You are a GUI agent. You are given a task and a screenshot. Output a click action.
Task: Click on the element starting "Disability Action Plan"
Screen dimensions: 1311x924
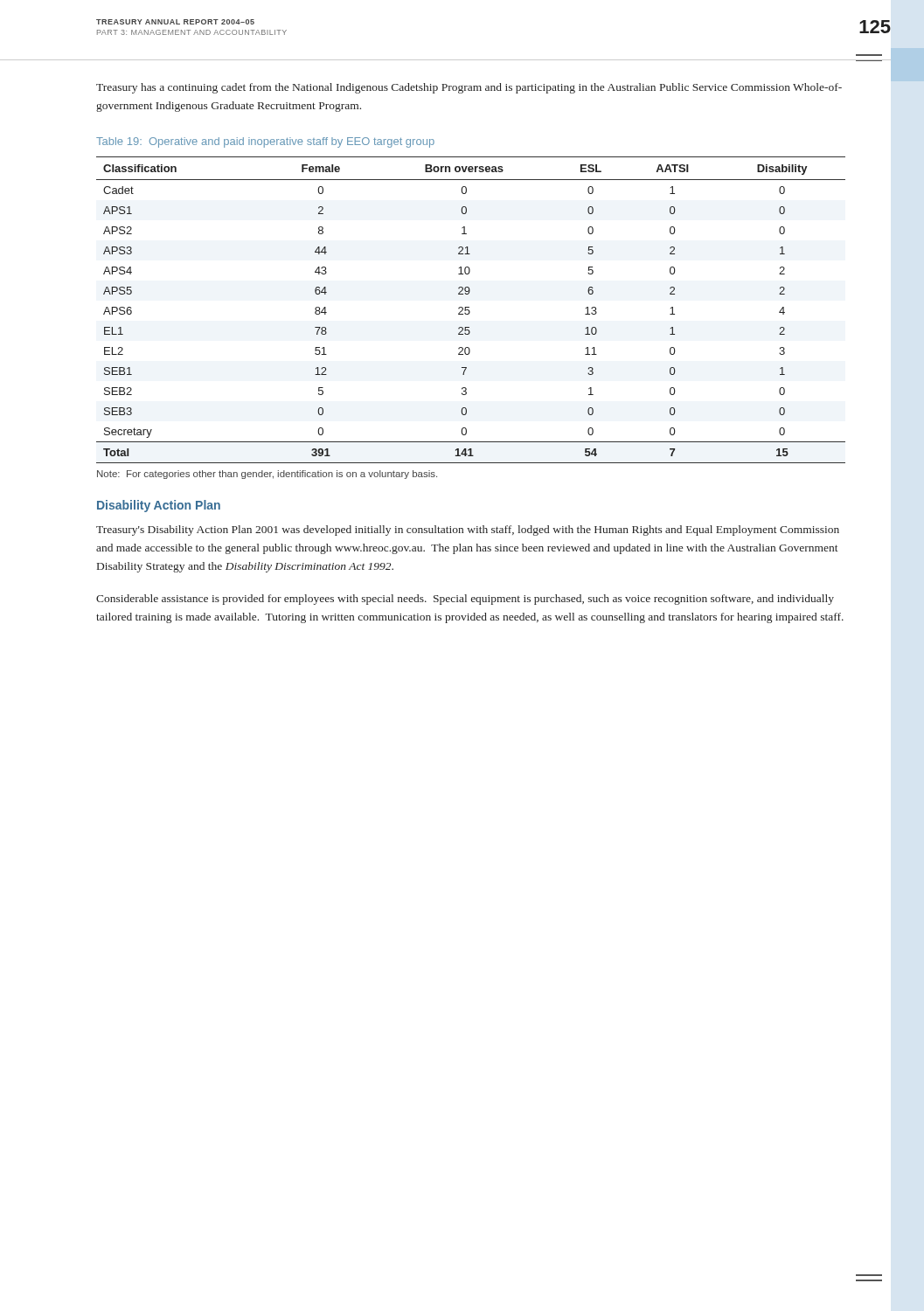coord(159,505)
